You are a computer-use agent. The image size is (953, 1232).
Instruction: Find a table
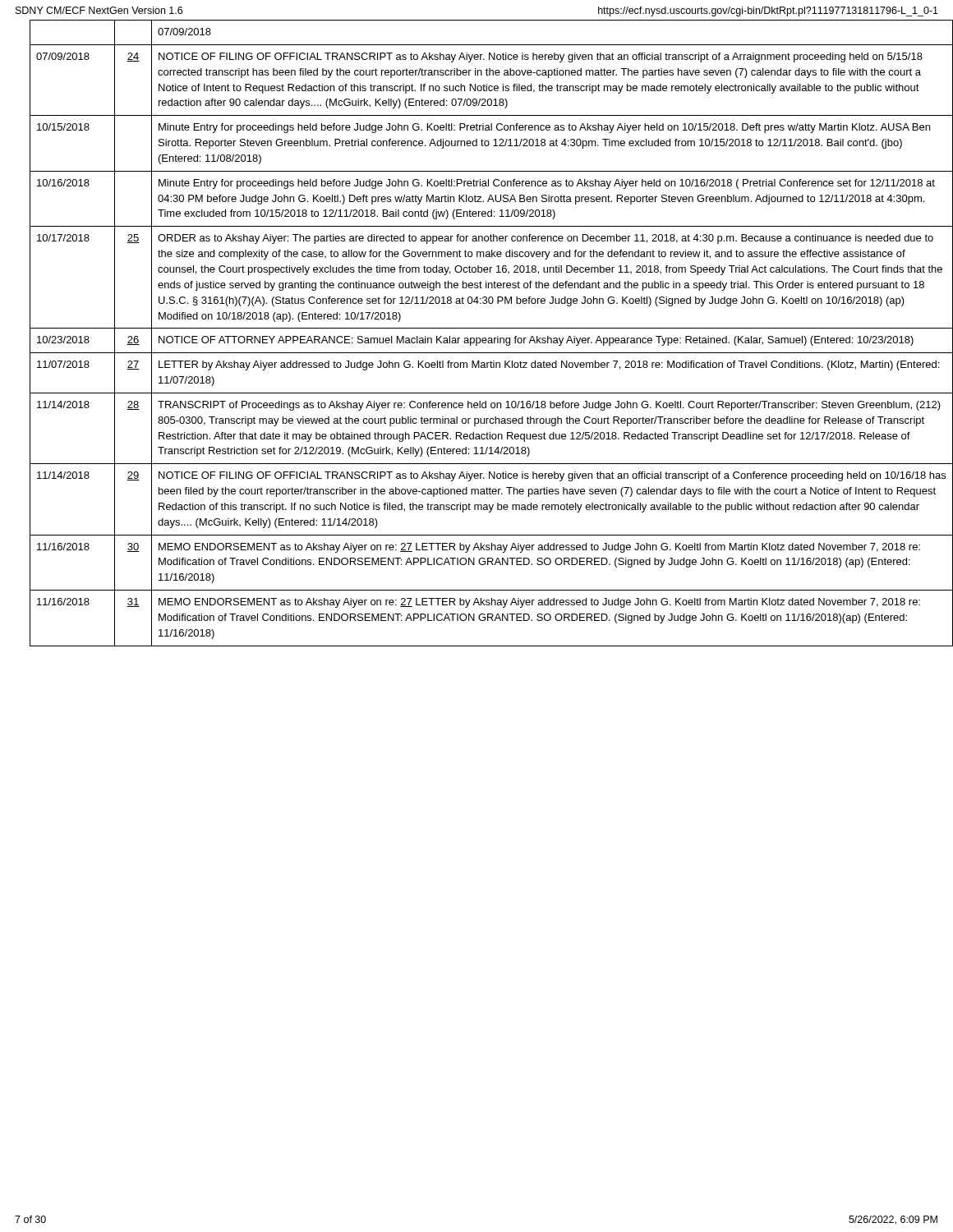476,333
